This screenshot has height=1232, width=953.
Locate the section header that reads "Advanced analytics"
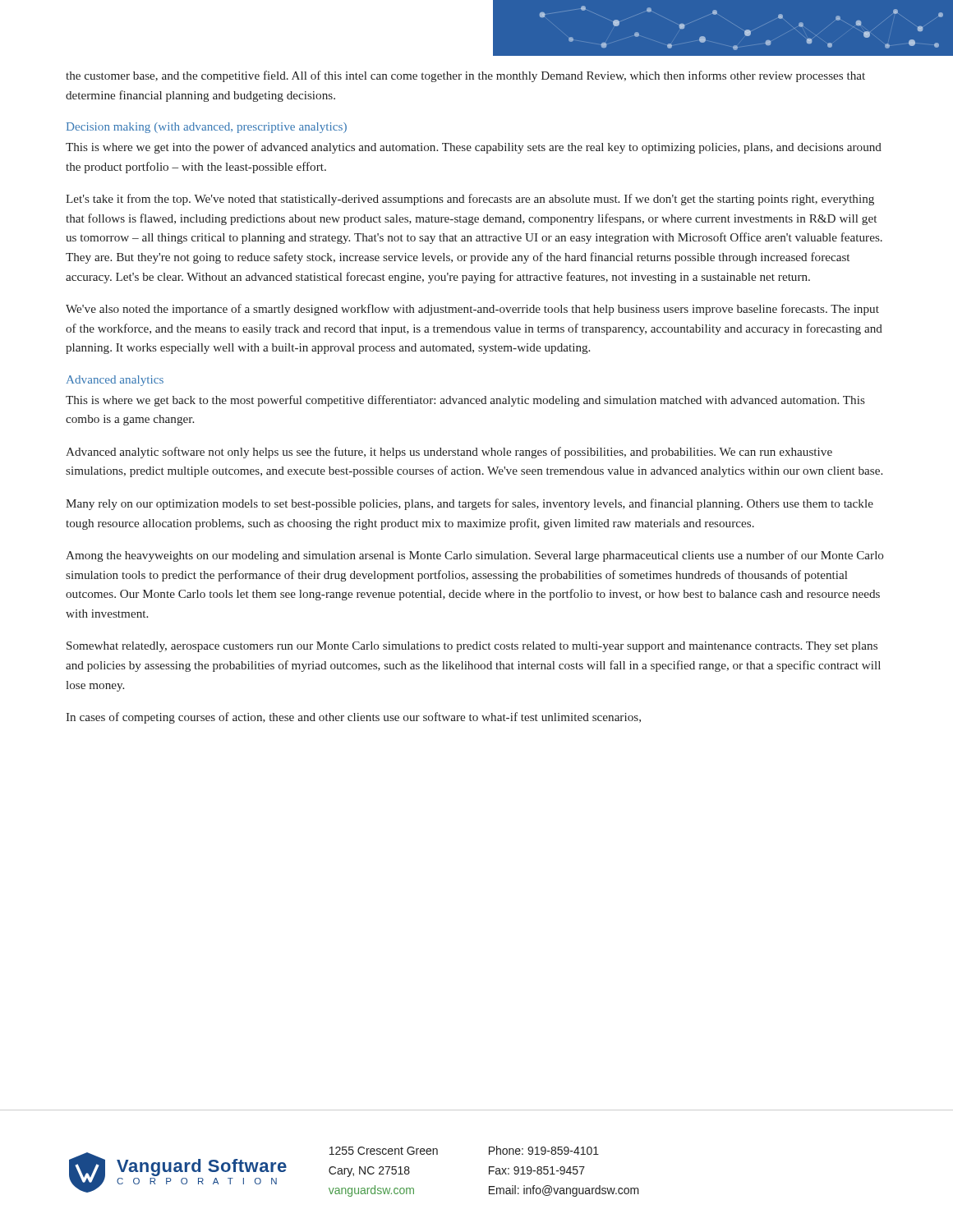coord(115,379)
